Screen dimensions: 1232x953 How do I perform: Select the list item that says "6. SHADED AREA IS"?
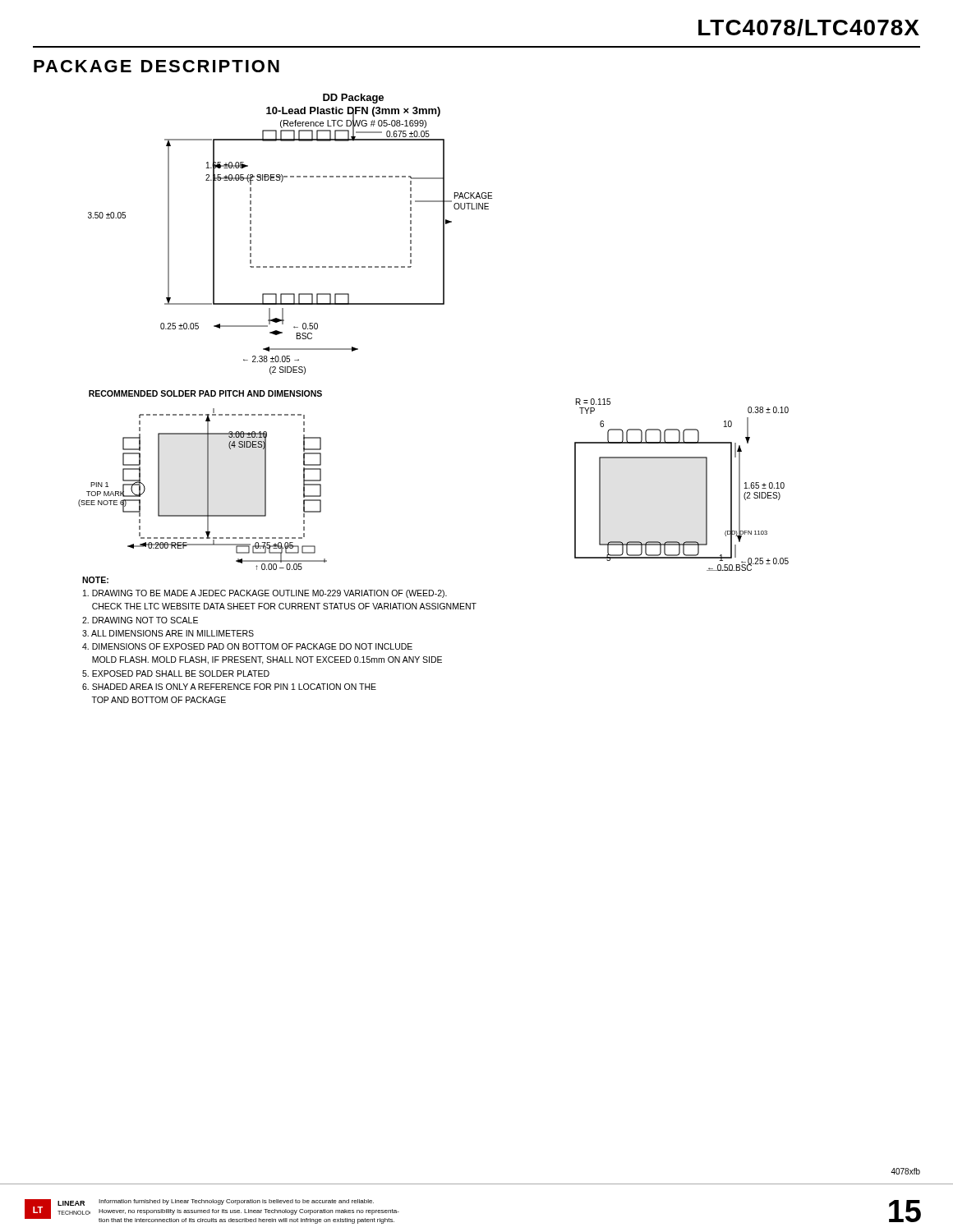[x=229, y=693]
